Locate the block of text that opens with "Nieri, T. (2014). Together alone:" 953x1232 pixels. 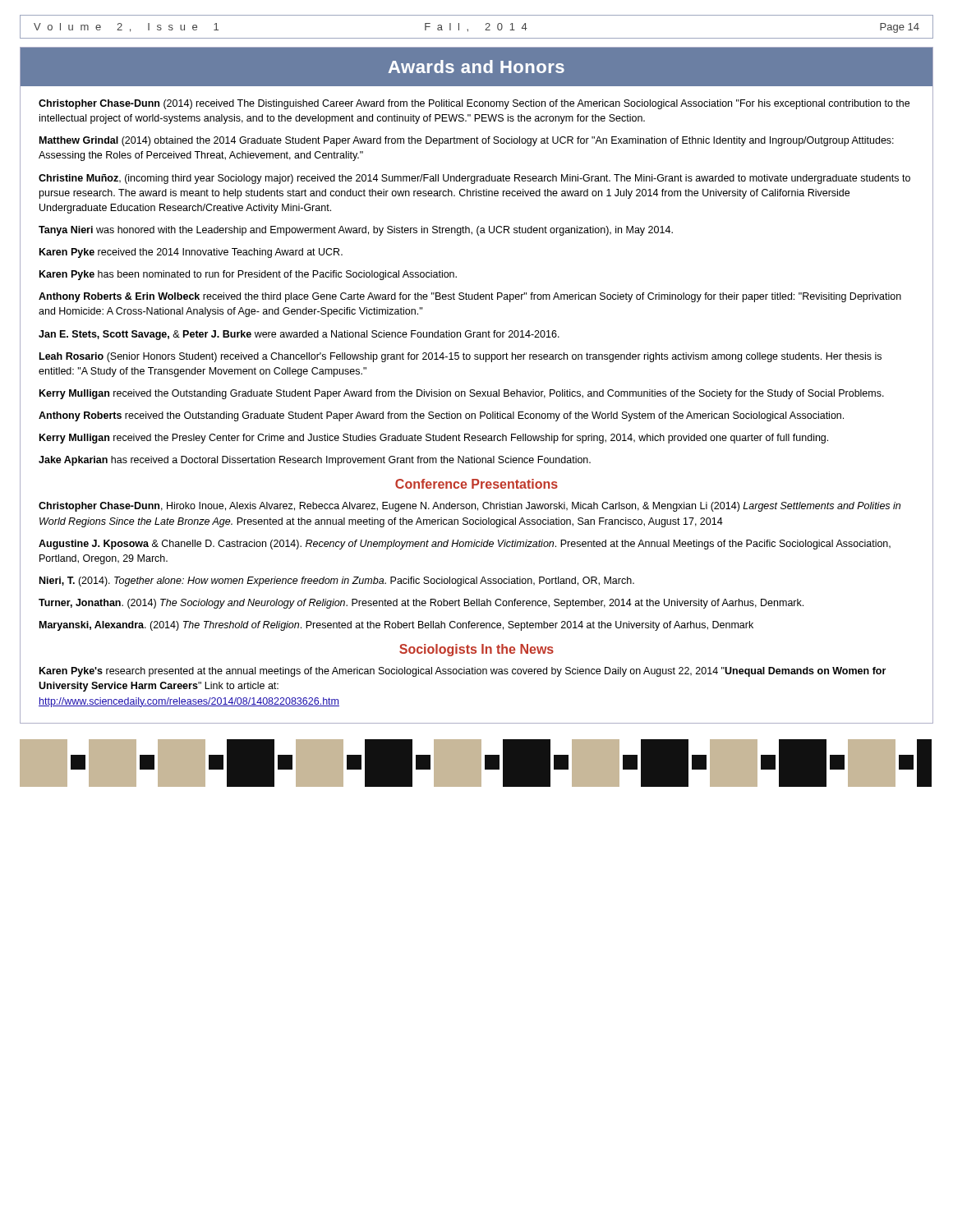click(x=337, y=581)
